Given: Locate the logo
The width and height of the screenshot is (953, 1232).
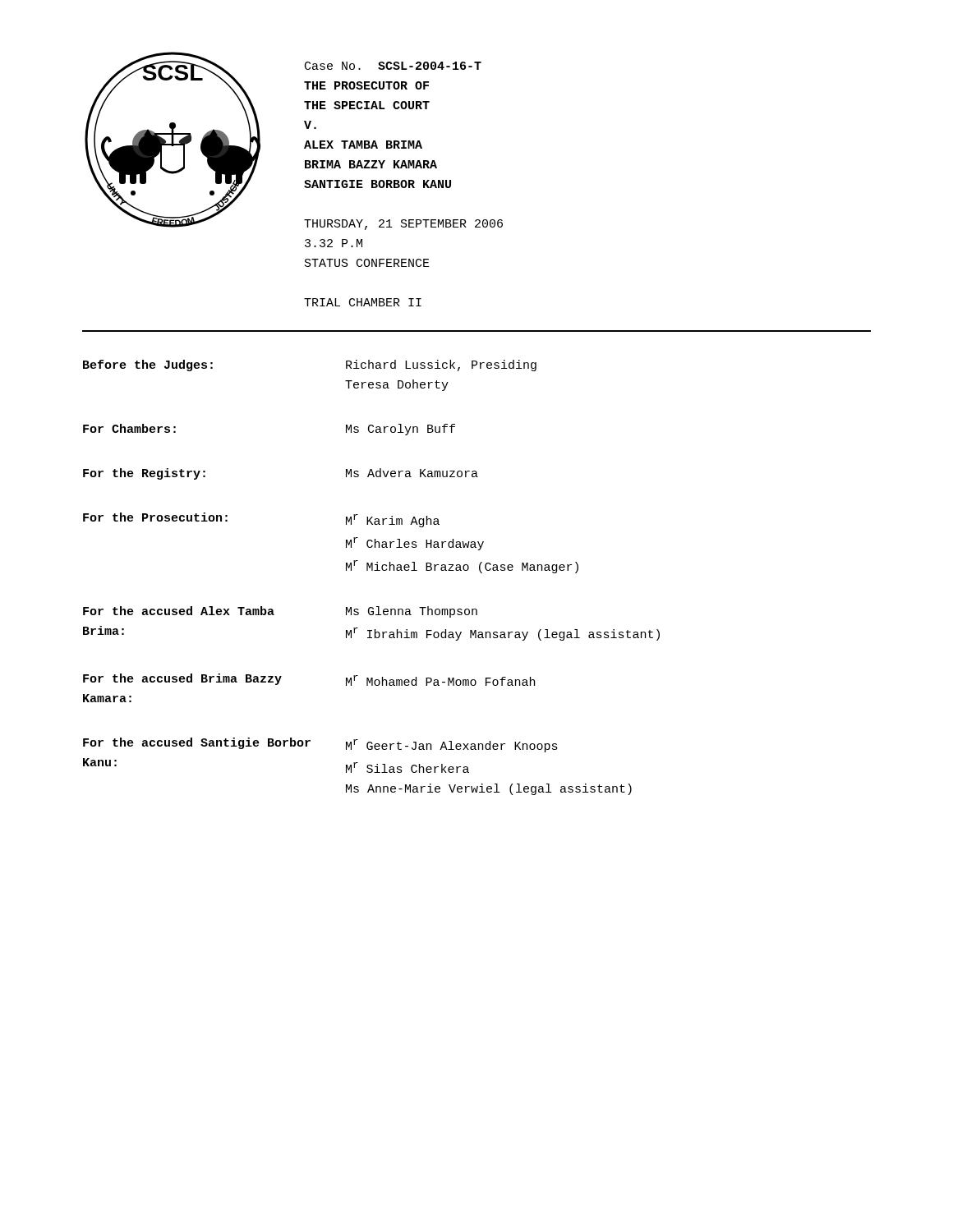Looking at the screenshot, I should pyautogui.click(x=177, y=142).
